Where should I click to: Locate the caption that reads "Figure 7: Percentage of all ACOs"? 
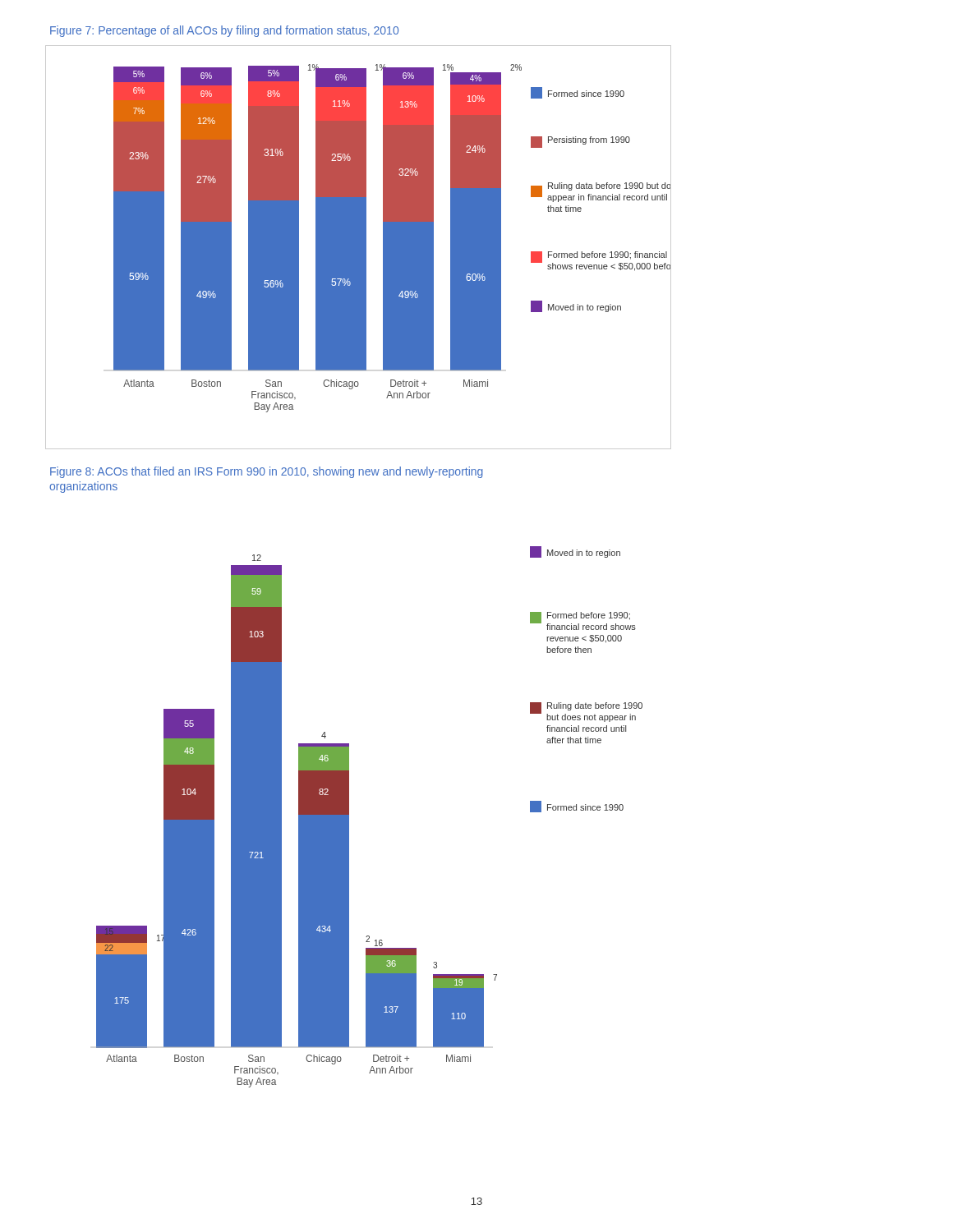[x=224, y=30]
